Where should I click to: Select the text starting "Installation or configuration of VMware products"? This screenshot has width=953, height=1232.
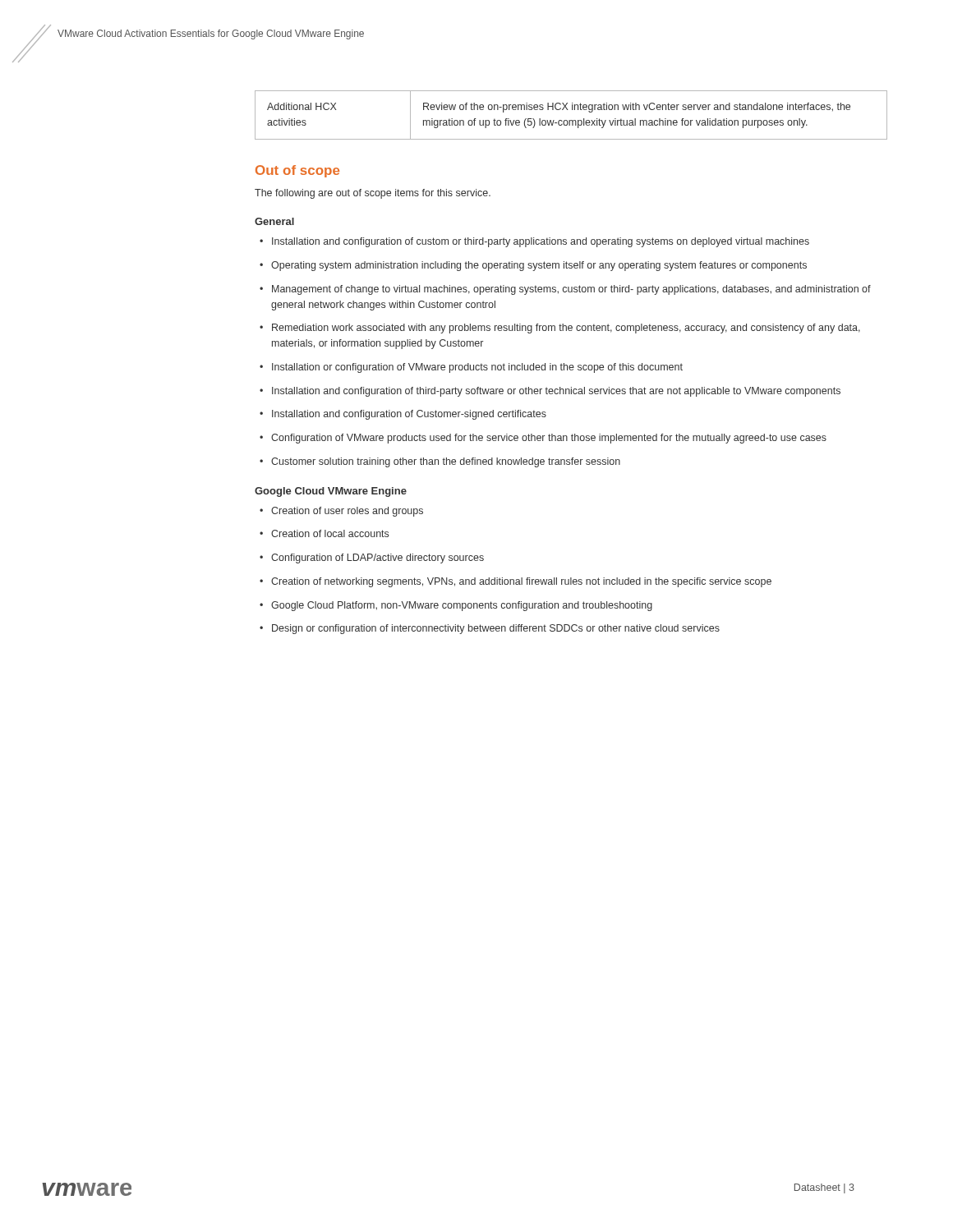477,367
